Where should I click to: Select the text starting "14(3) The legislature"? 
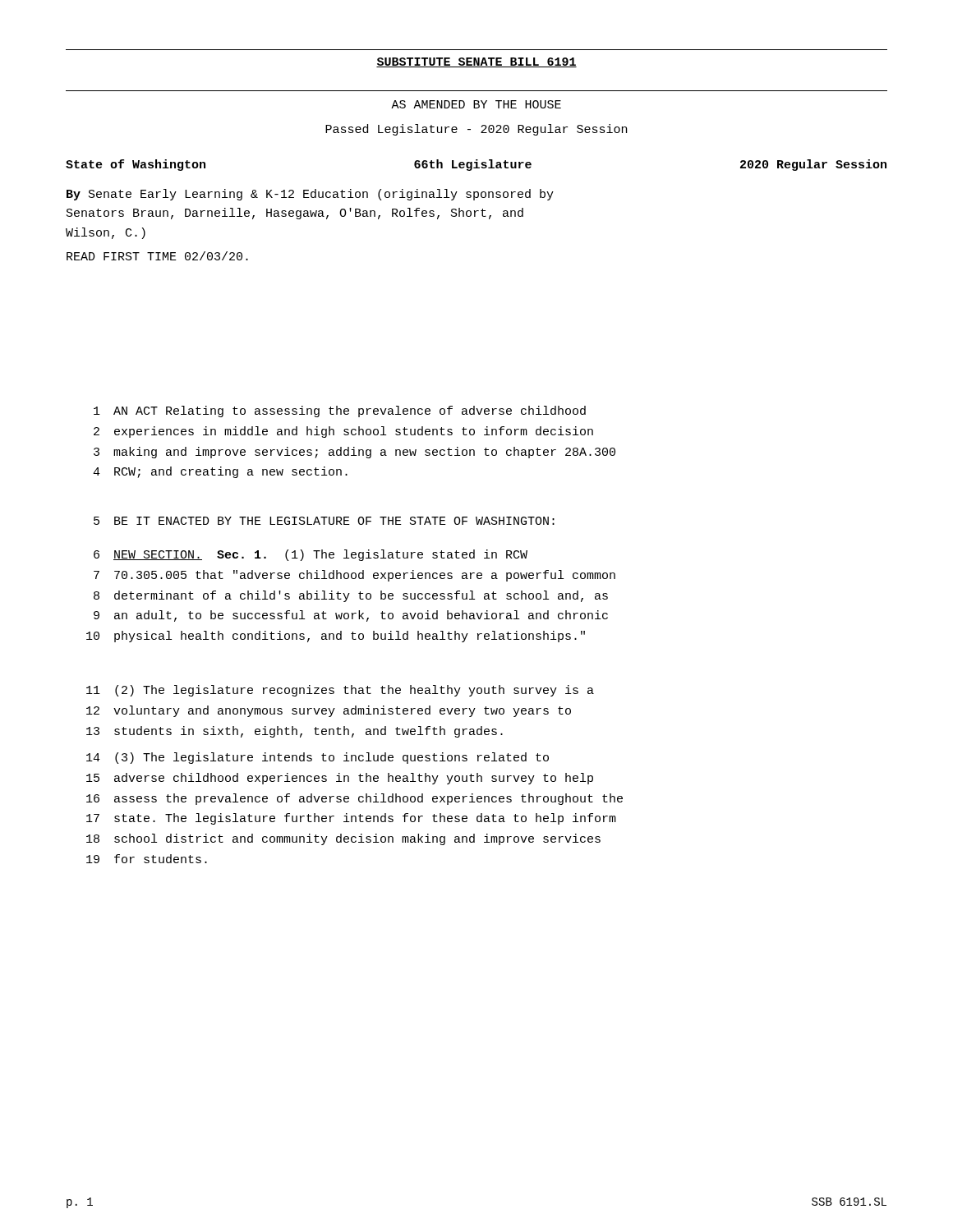tap(353, 810)
